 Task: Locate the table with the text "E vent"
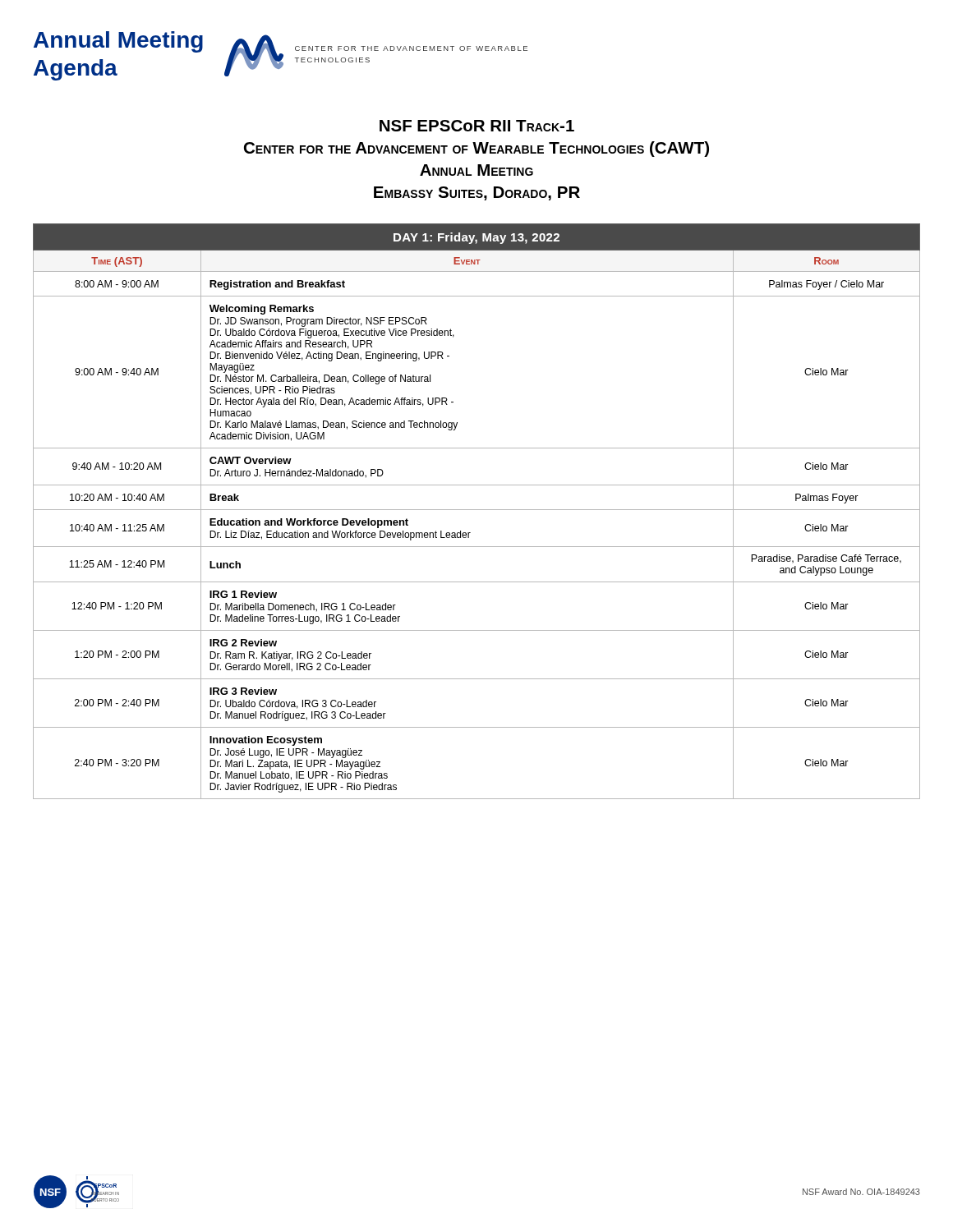click(x=476, y=511)
